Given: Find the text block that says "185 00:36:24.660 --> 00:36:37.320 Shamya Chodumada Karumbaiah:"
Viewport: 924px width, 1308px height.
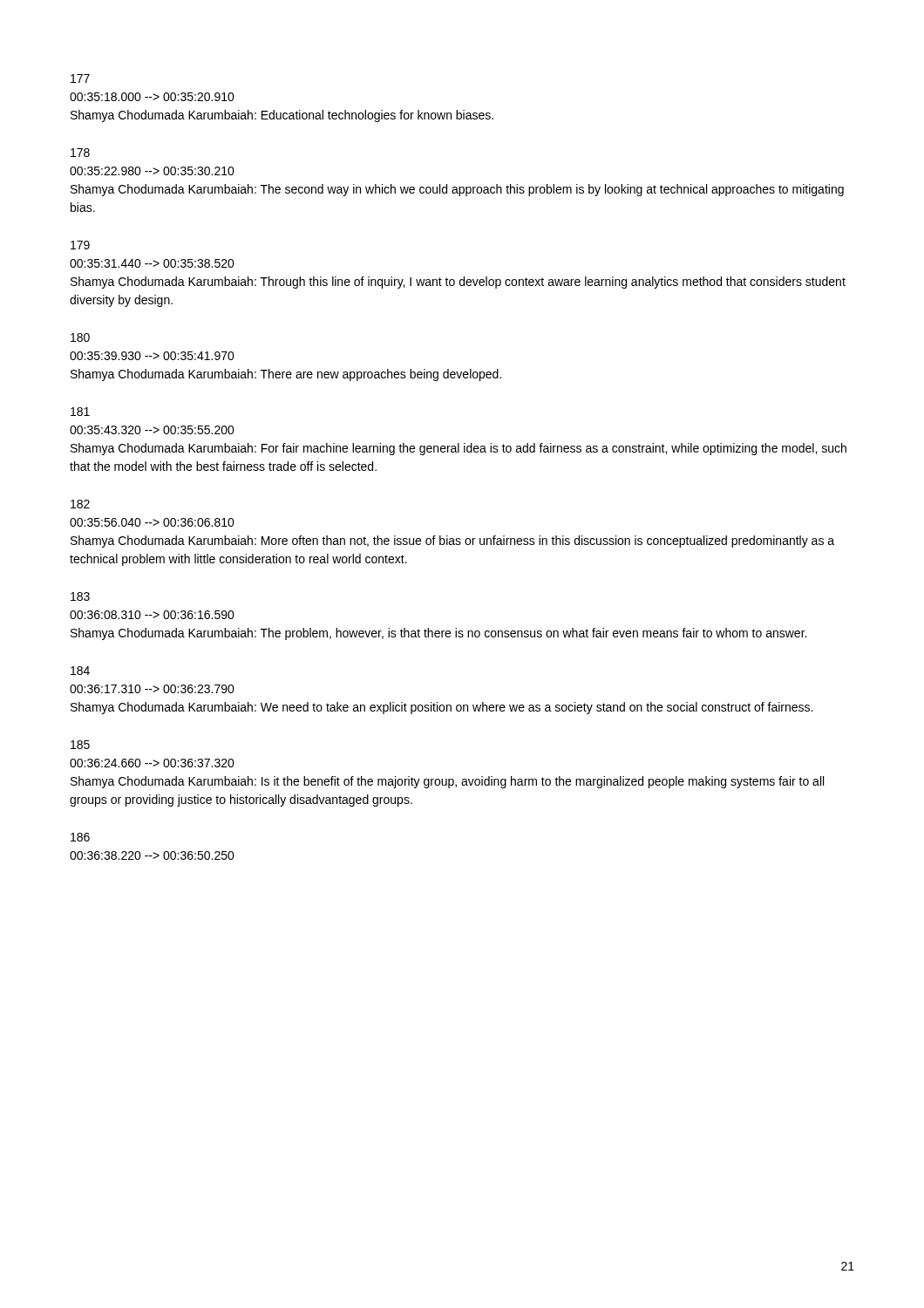Looking at the screenshot, I should point(462,773).
